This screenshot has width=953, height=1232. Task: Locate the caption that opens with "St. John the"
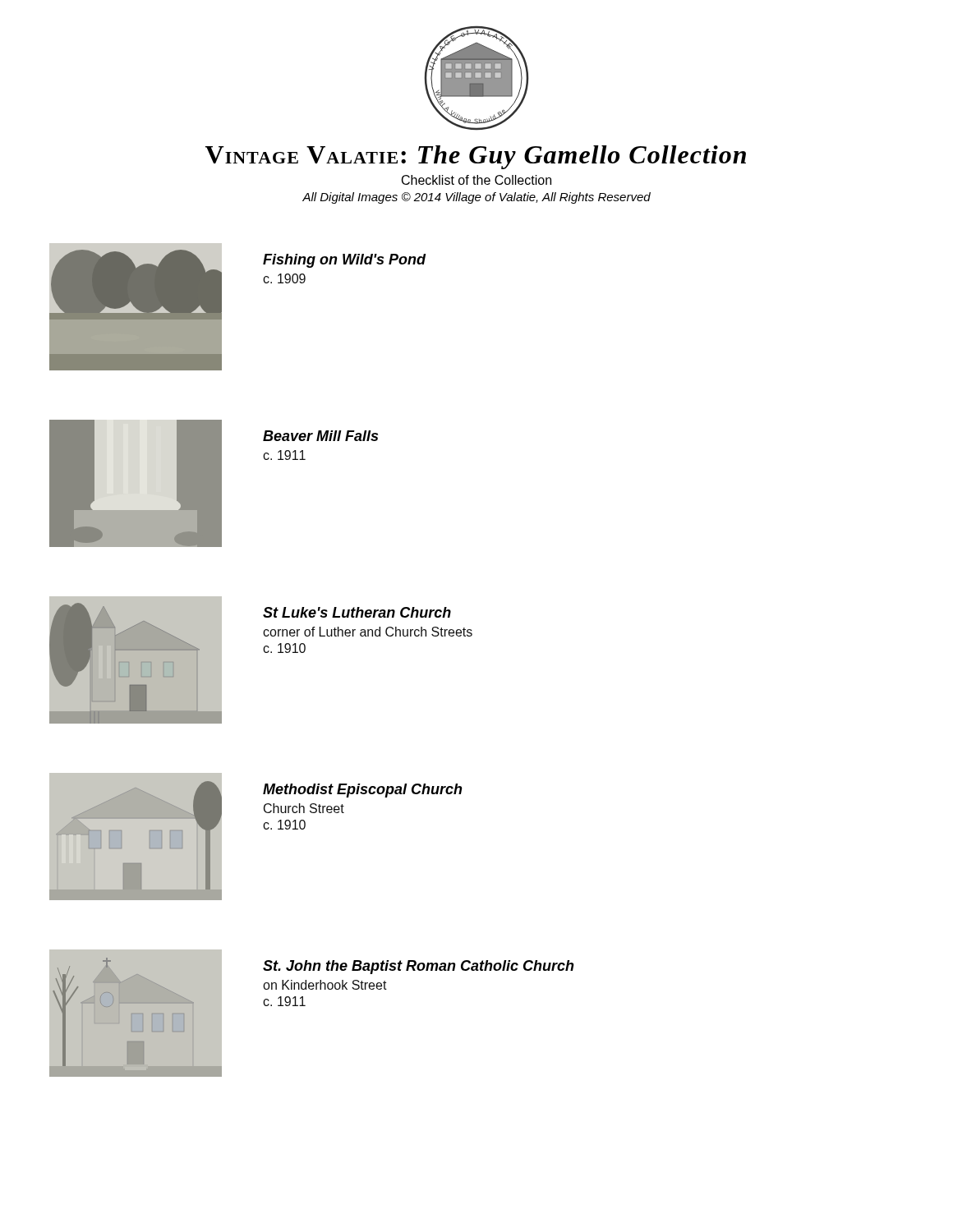tap(419, 967)
